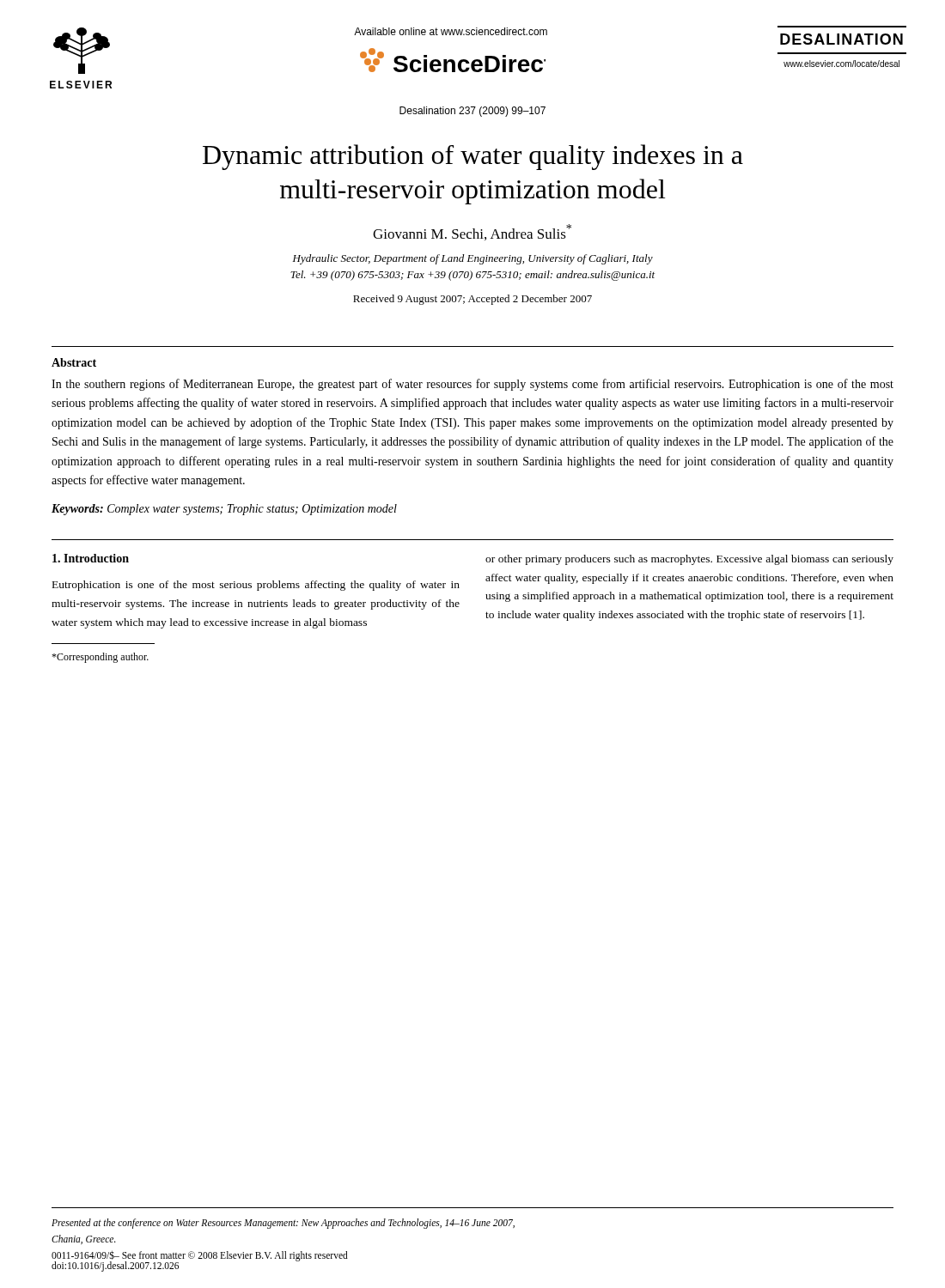Locate the block starting "Received 9 August 2007; Accepted 2 December"
The height and width of the screenshot is (1288, 945).
pos(472,298)
